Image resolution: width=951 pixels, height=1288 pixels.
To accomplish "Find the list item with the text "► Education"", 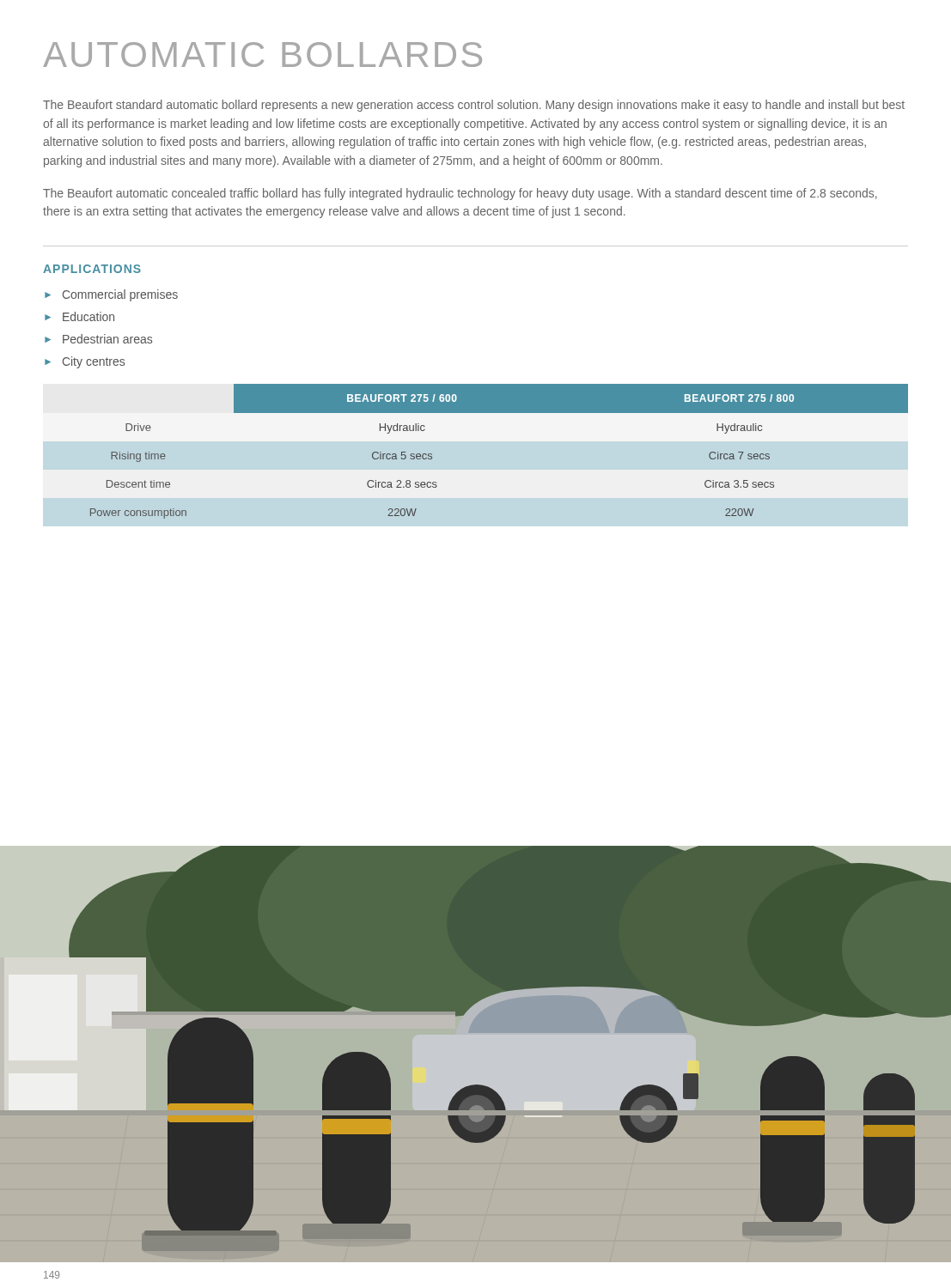I will point(79,317).
